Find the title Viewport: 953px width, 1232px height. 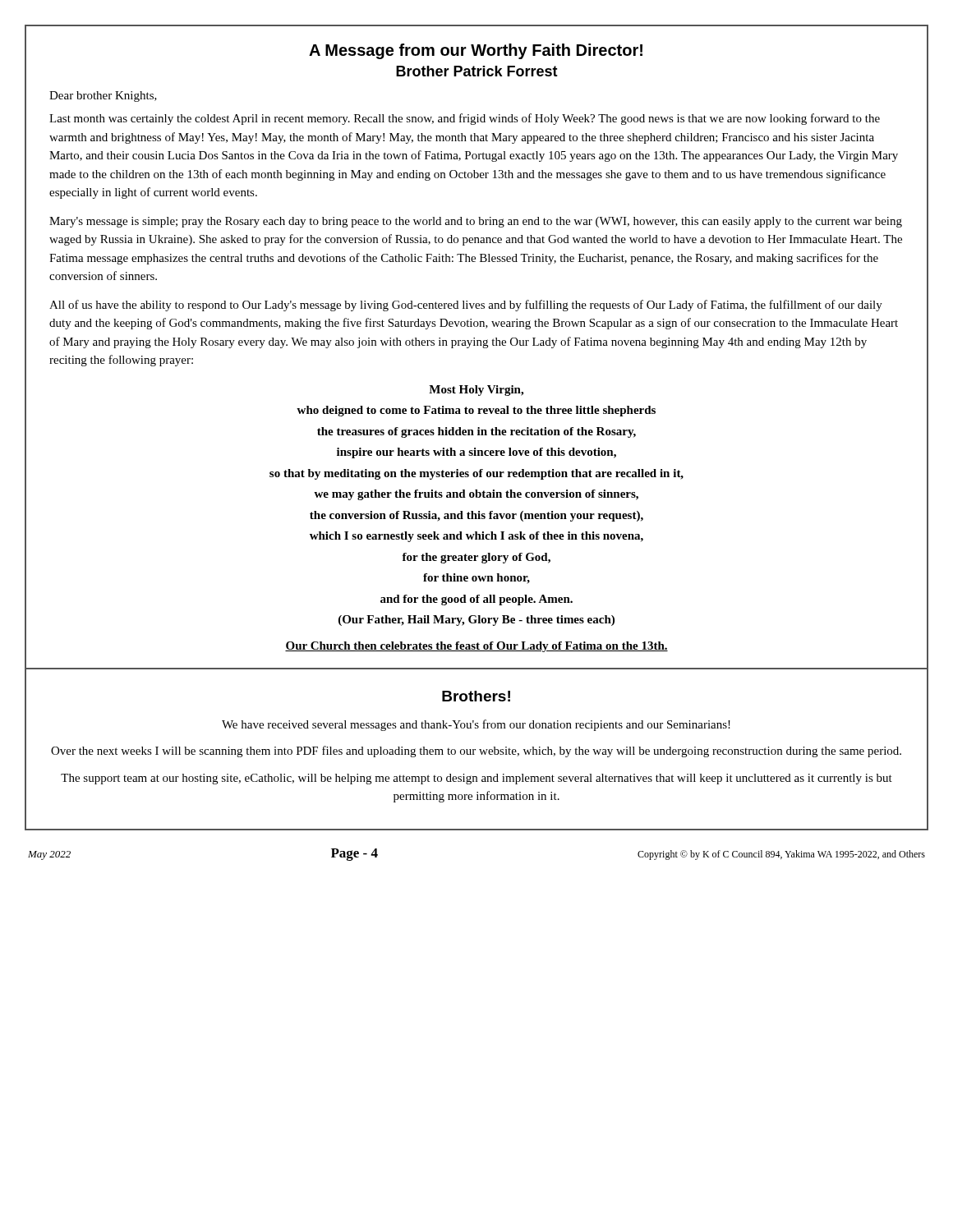pos(476,61)
